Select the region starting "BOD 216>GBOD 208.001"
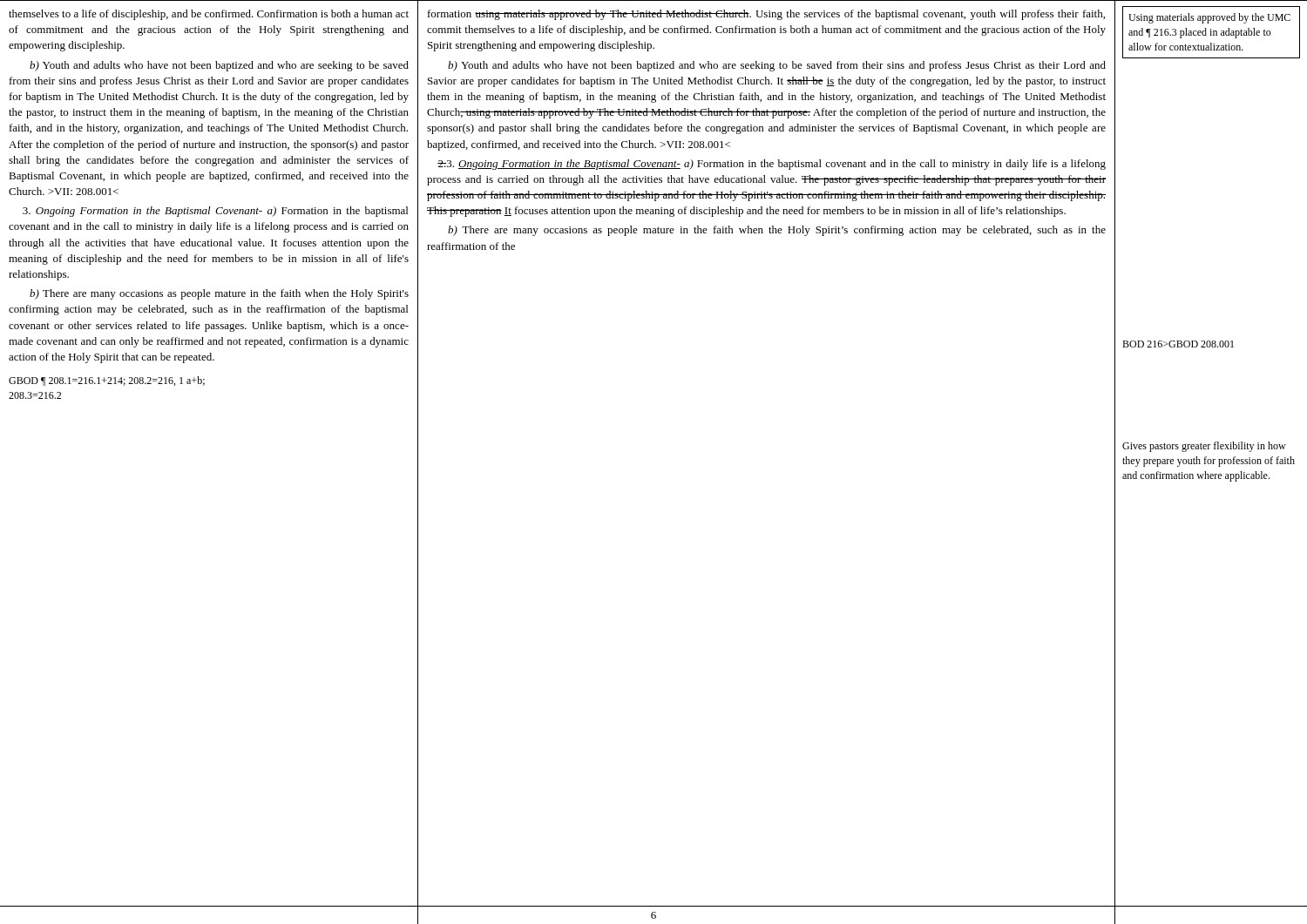Viewport: 1307px width, 924px height. tap(1211, 345)
